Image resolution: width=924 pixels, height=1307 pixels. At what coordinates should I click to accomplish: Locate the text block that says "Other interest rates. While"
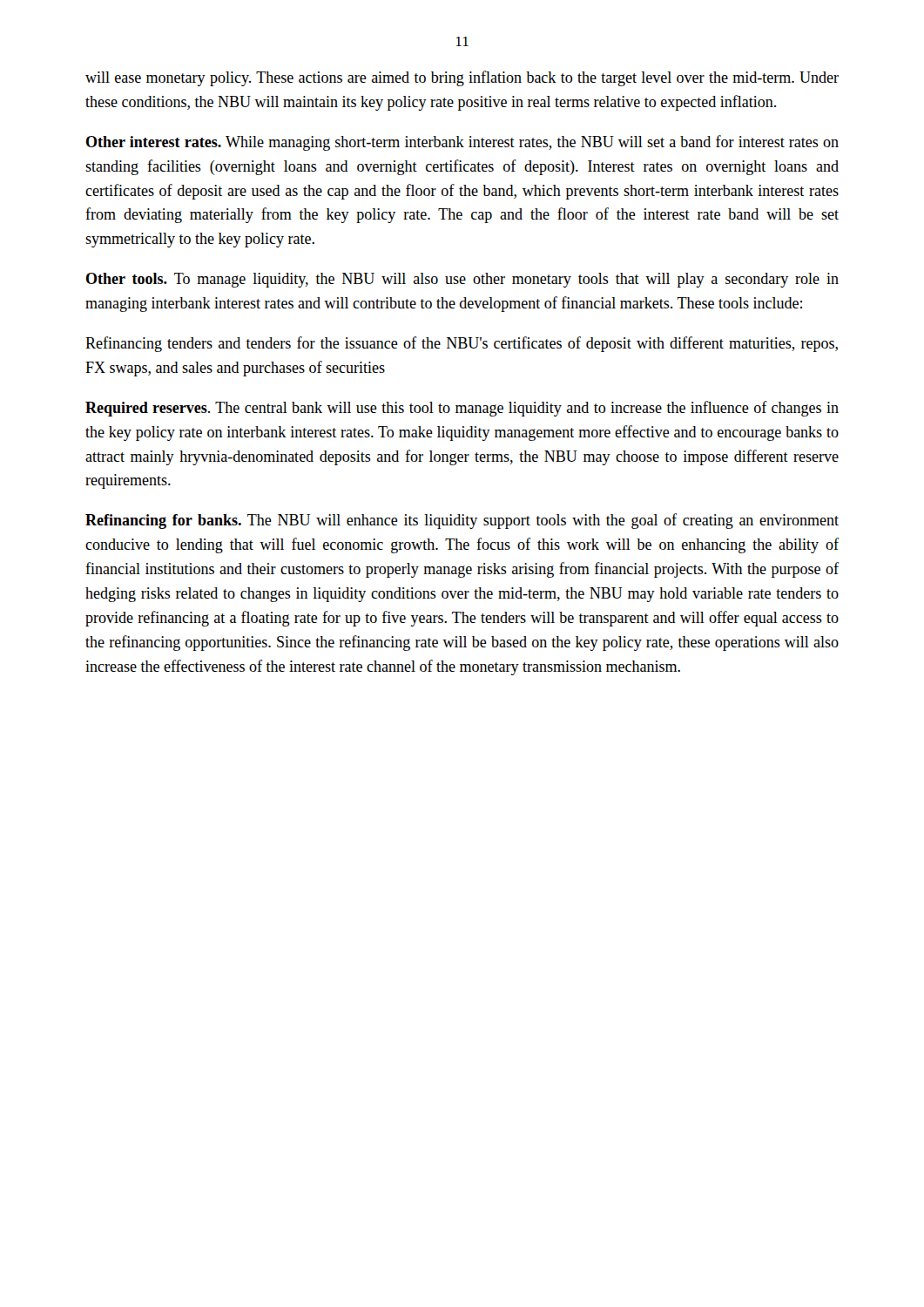(x=462, y=191)
